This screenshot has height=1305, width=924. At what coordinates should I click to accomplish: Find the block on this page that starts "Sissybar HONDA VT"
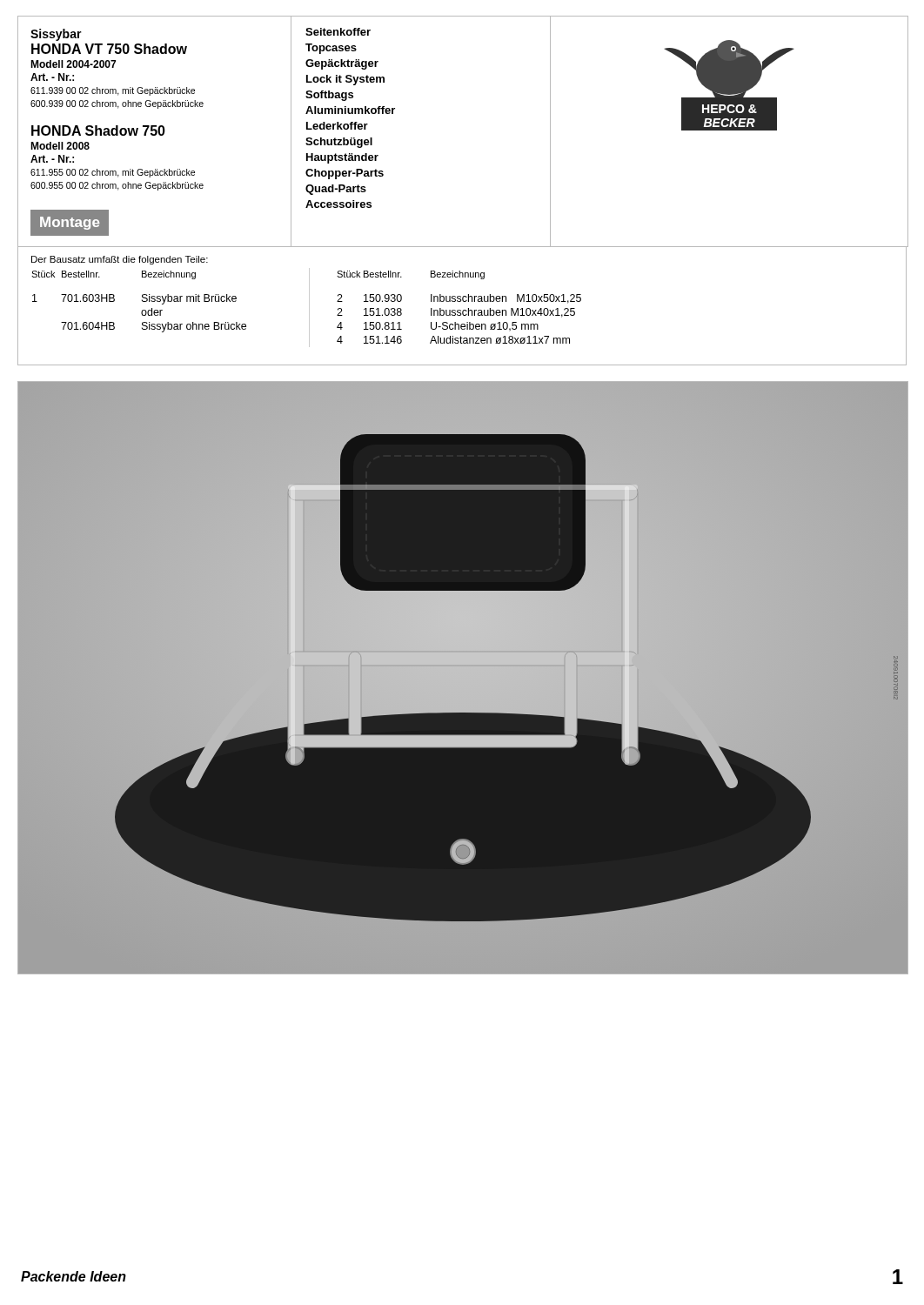[154, 131]
